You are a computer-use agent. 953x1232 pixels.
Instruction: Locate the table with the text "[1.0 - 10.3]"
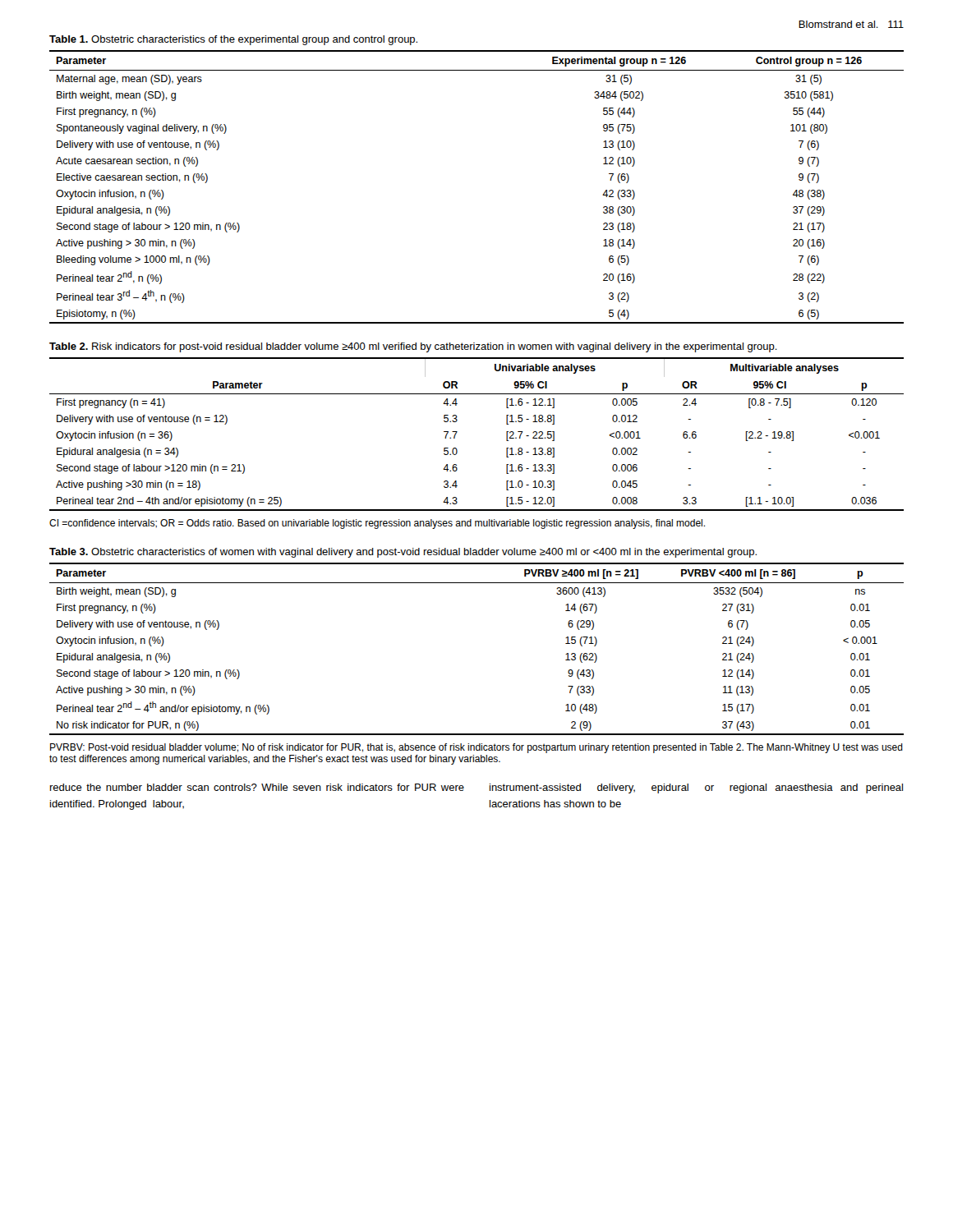[x=476, y=434]
